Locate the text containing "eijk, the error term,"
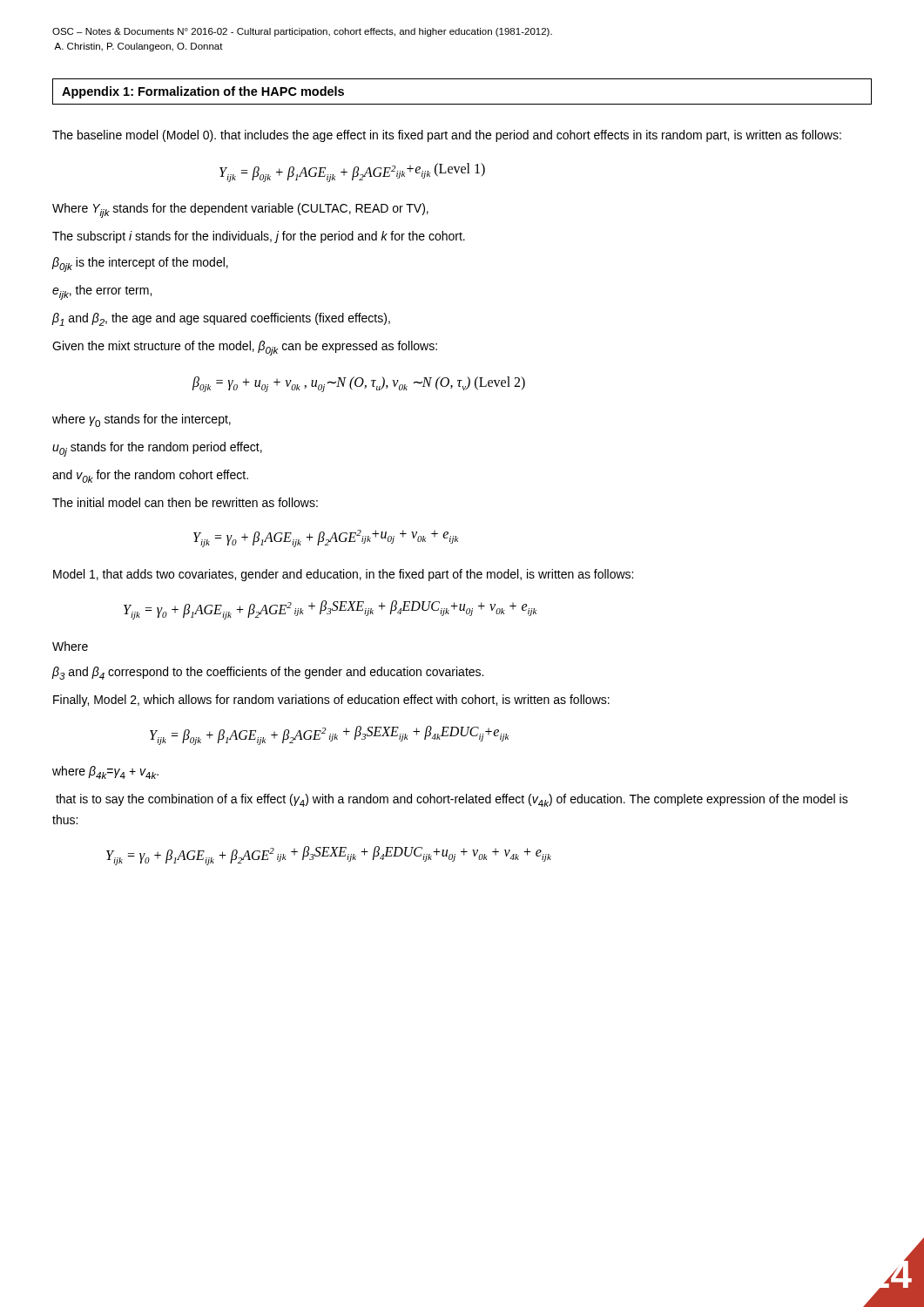This screenshot has width=924, height=1307. tap(102, 291)
